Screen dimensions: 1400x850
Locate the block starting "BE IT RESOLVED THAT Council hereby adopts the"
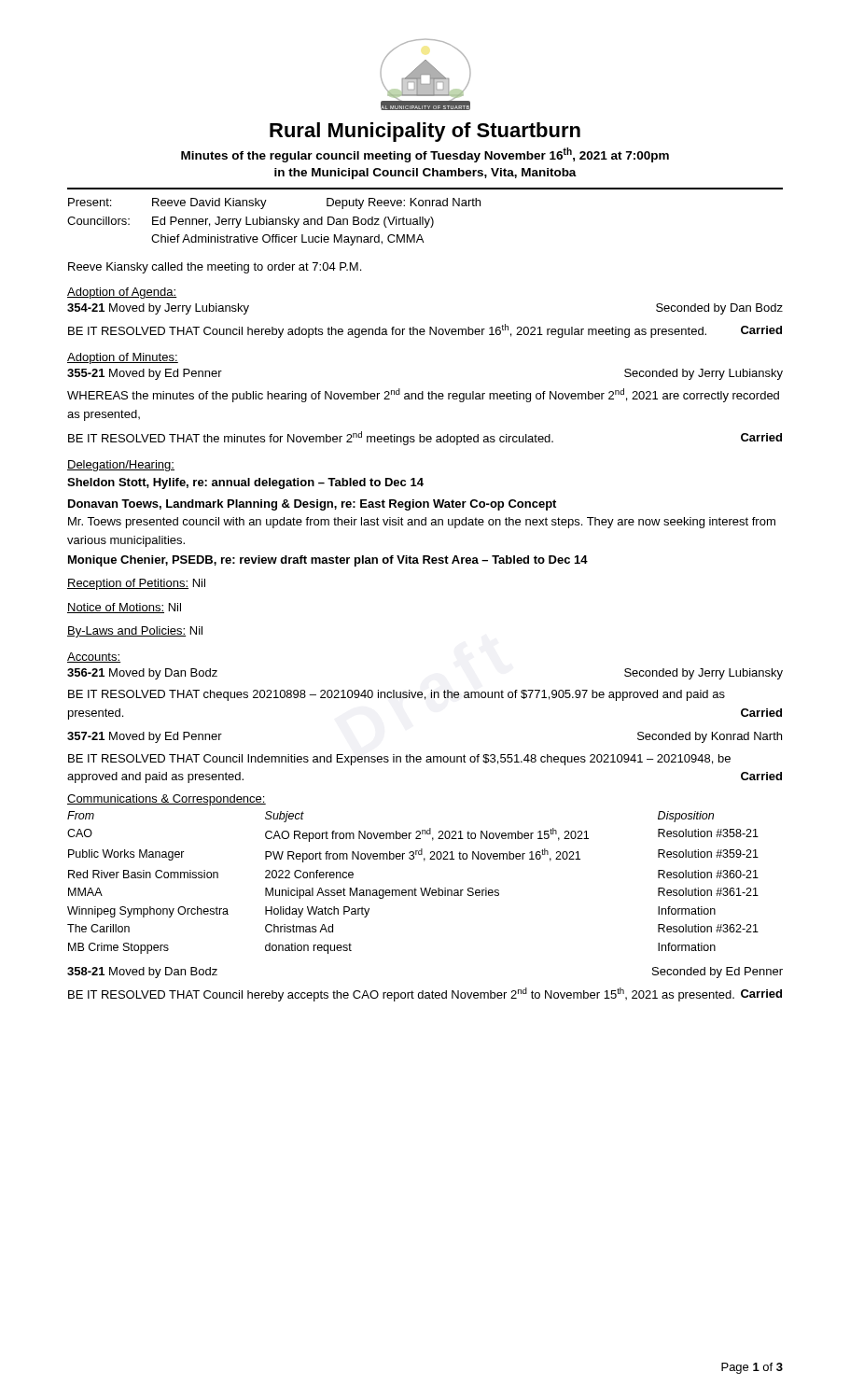(425, 330)
